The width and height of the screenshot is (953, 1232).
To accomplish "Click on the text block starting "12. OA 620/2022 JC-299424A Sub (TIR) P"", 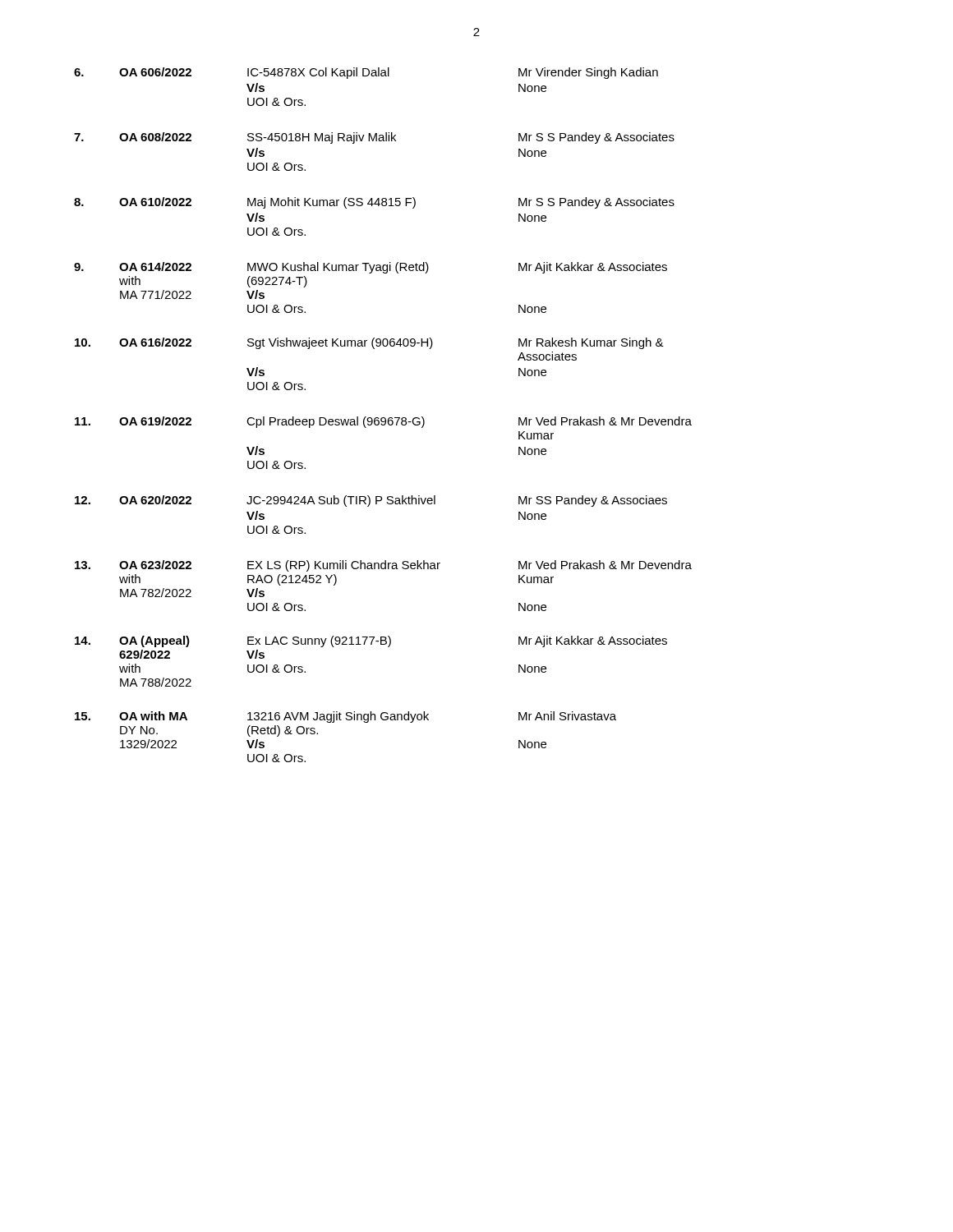I will pos(371,501).
